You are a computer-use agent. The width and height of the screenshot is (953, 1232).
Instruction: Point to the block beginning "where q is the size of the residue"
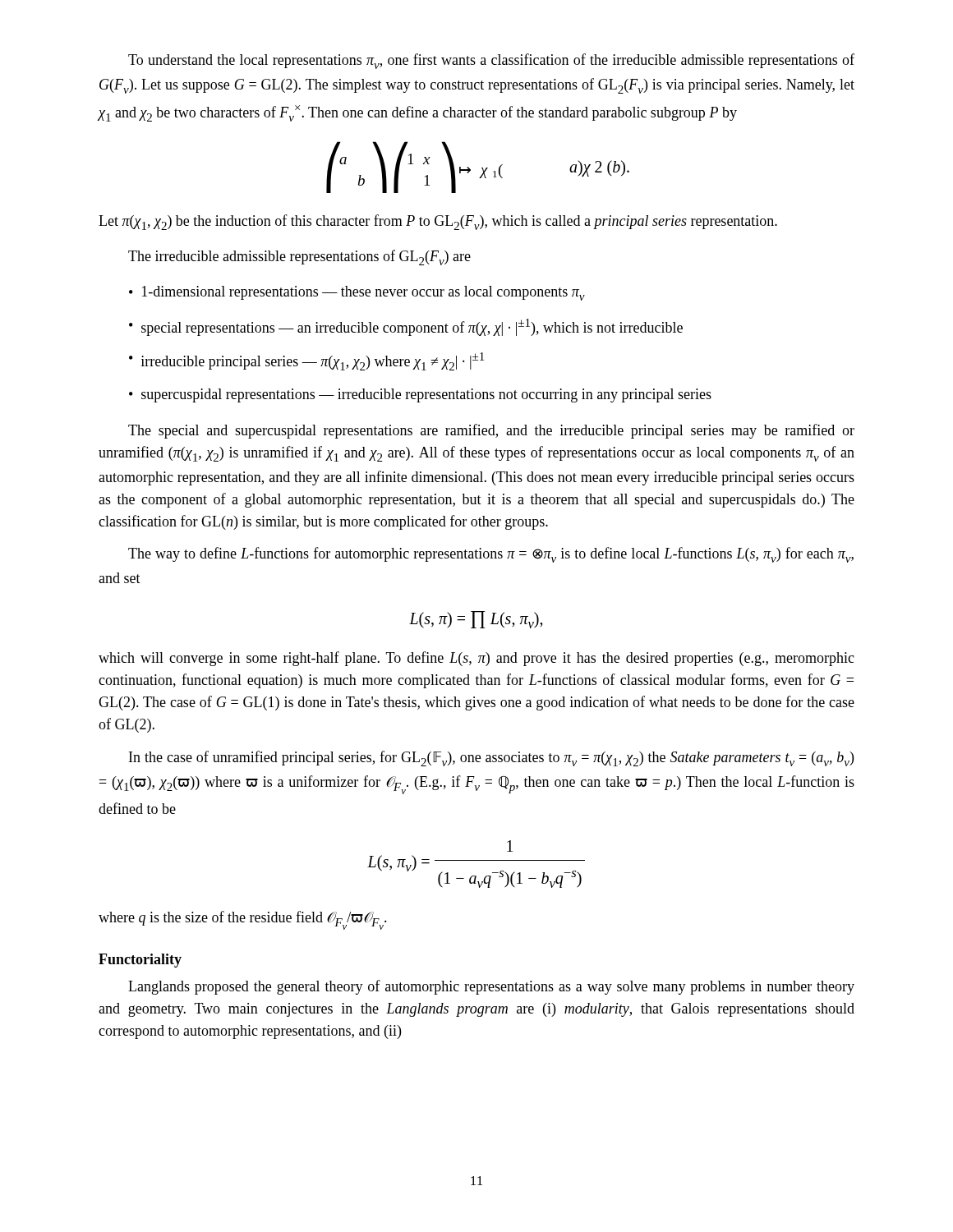[243, 920]
